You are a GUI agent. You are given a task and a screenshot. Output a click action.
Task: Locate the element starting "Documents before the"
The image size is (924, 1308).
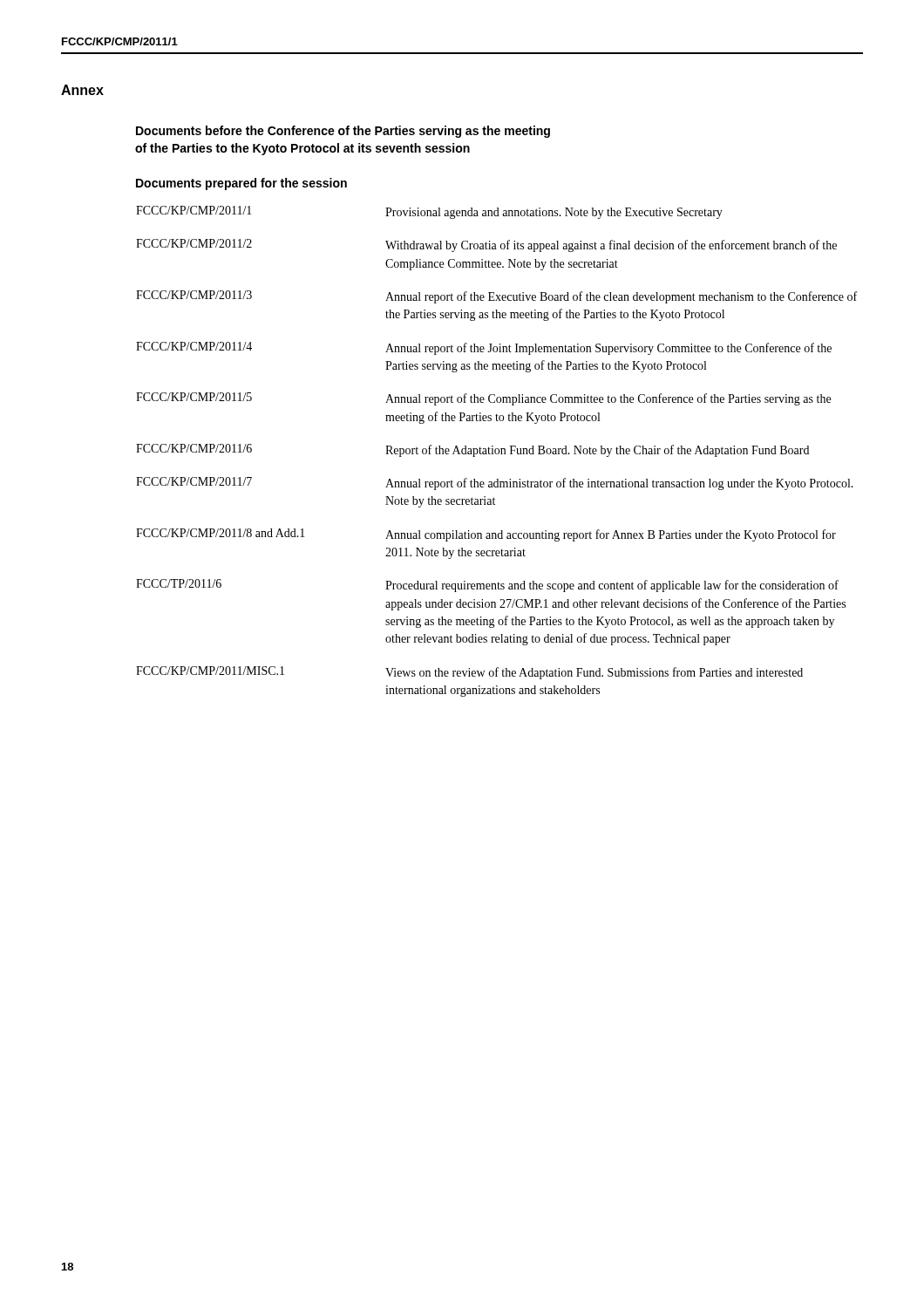343,139
